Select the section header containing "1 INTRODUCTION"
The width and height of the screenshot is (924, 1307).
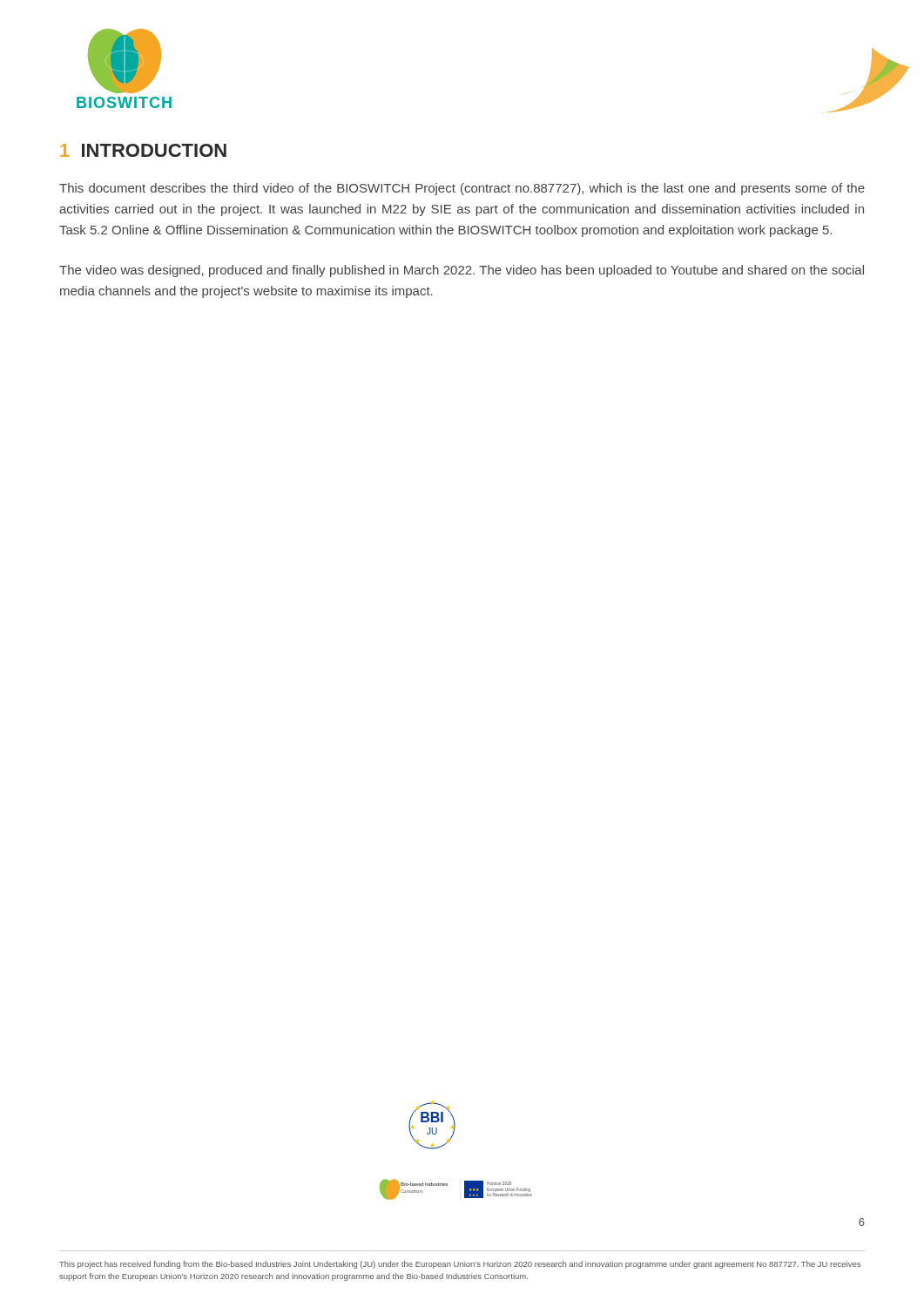pos(143,150)
